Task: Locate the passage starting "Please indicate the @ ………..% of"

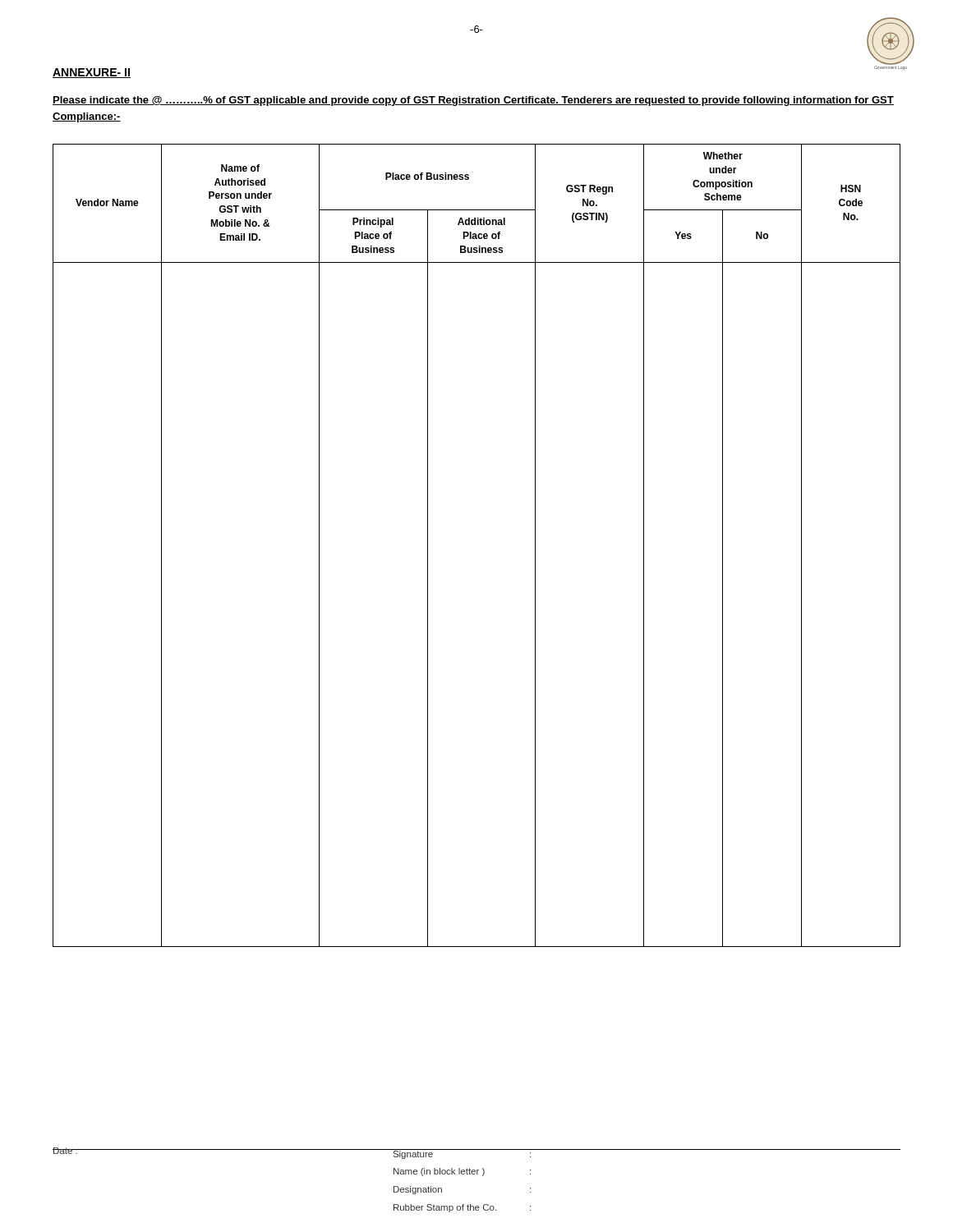Action: [473, 108]
